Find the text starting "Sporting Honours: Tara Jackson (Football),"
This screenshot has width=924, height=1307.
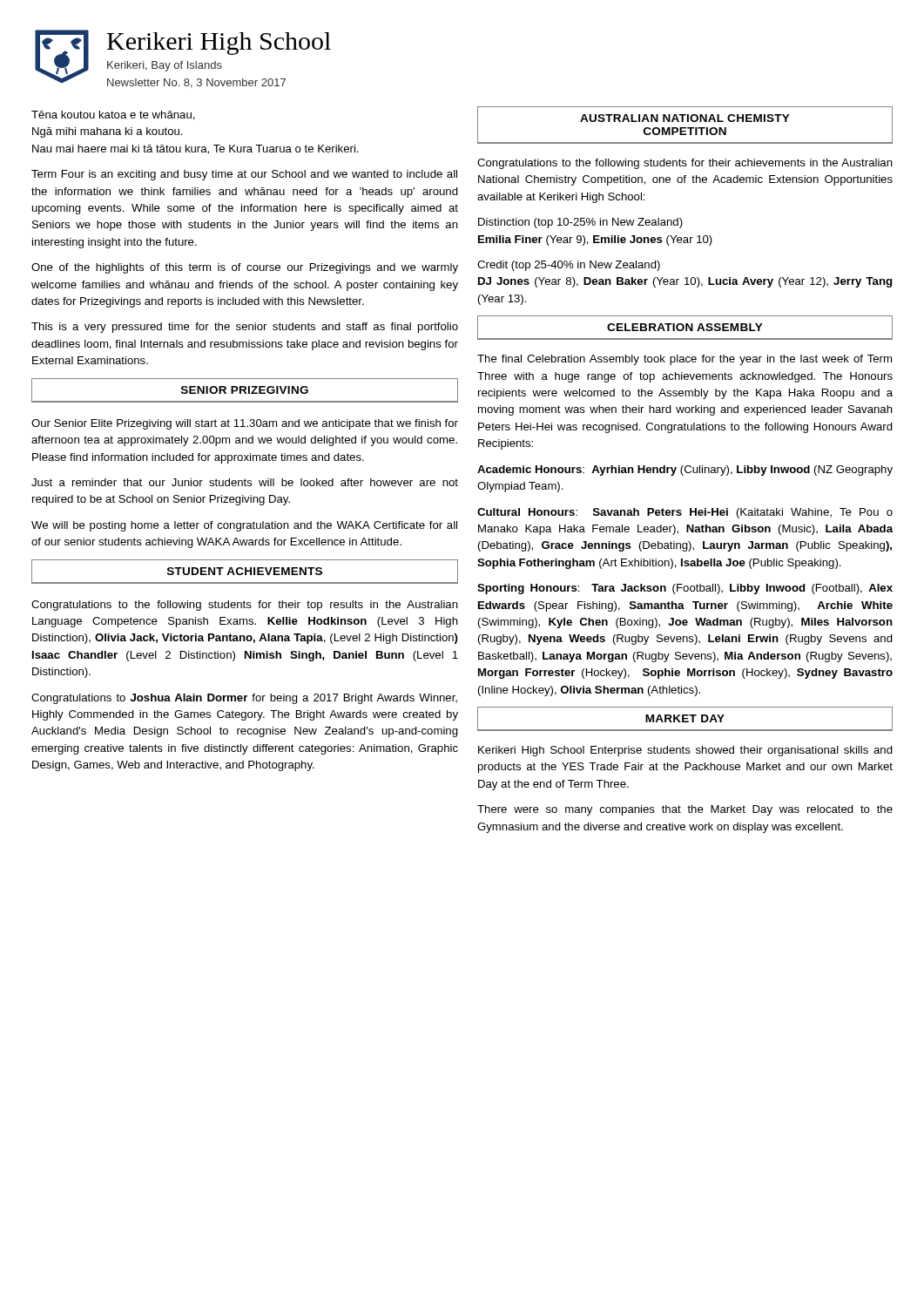pos(685,639)
